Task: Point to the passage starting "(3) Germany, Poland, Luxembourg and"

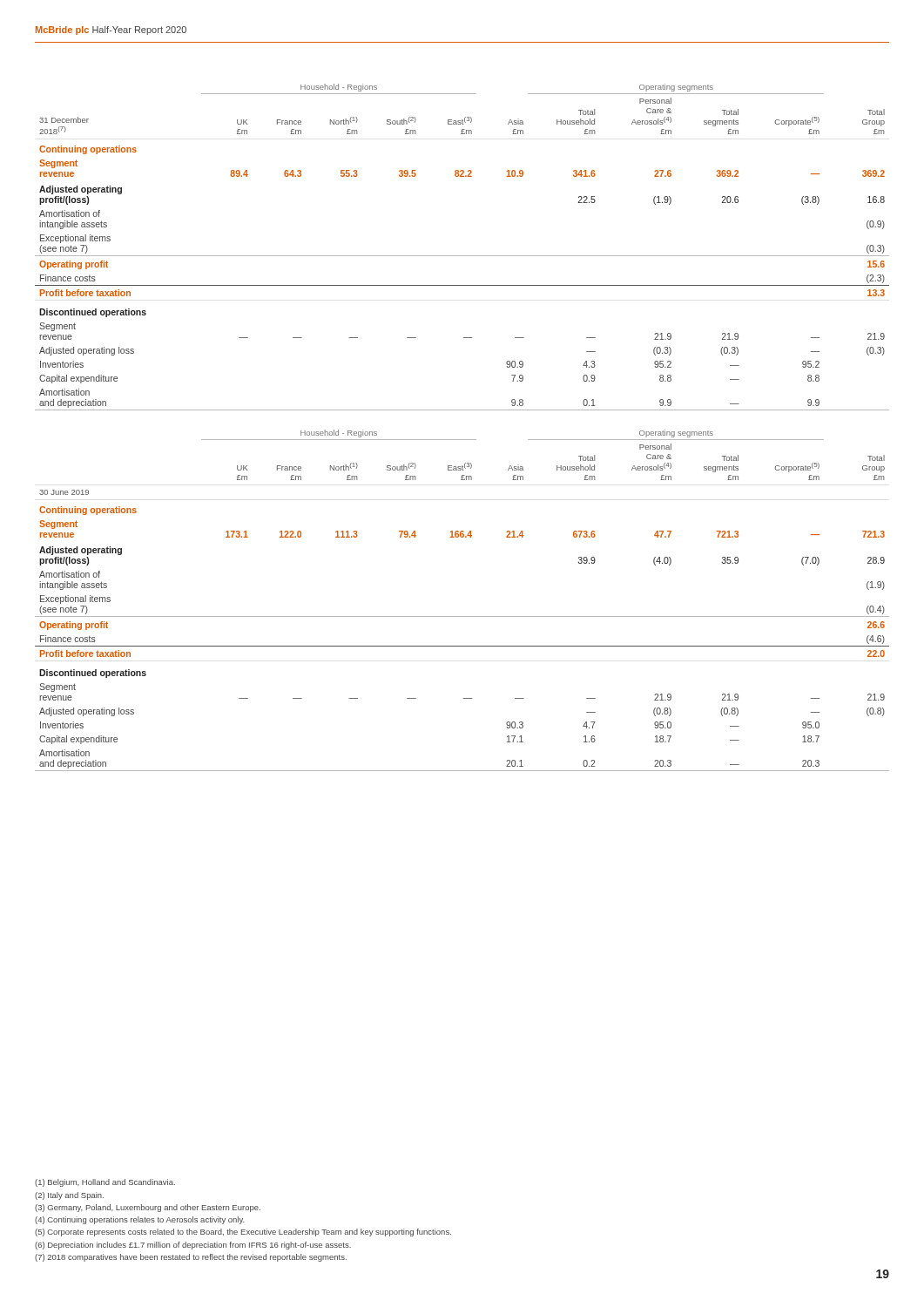Action: 148,1207
